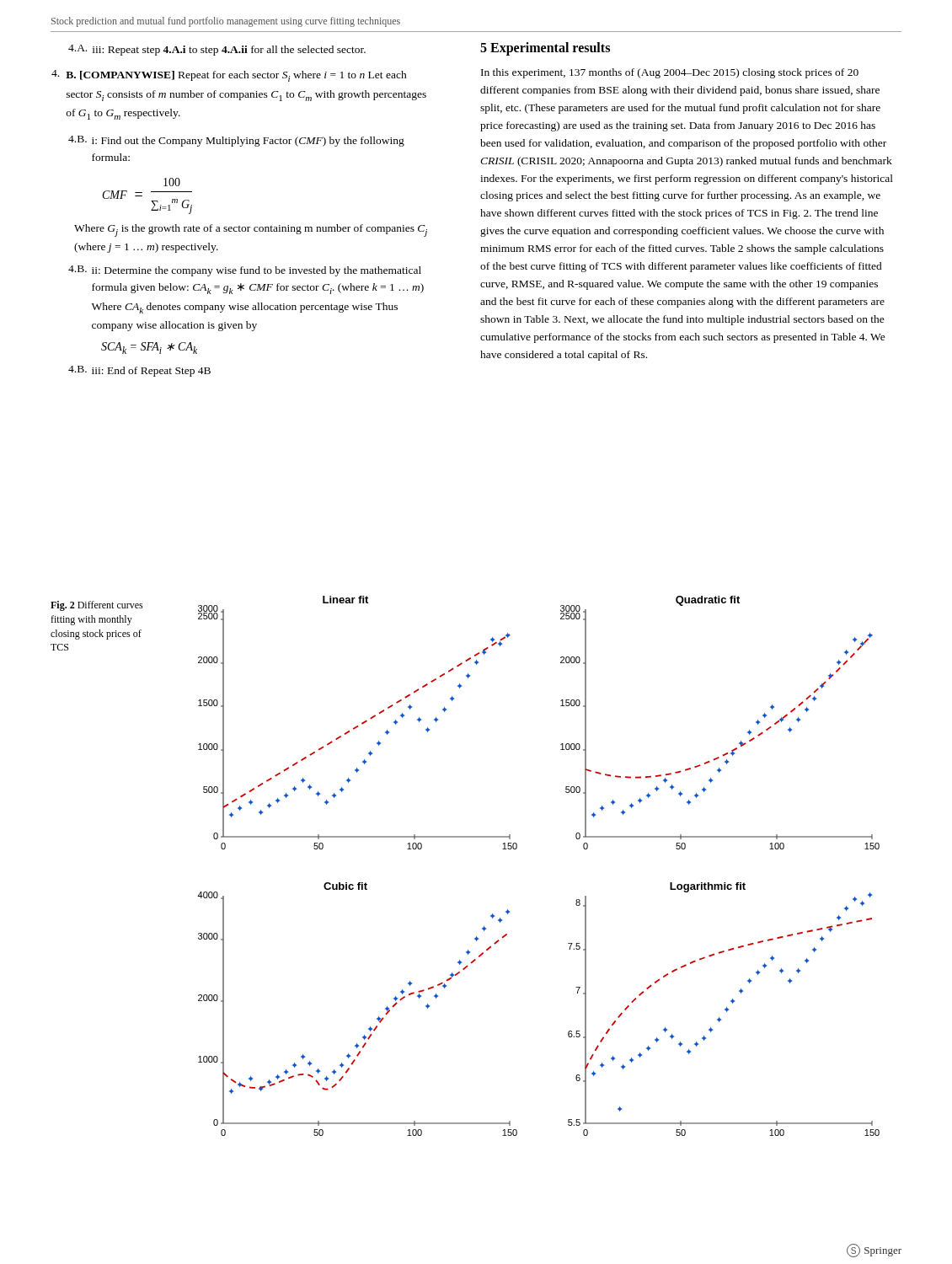Find the text block starting "SCAk = SFAi"

click(149, 349)
